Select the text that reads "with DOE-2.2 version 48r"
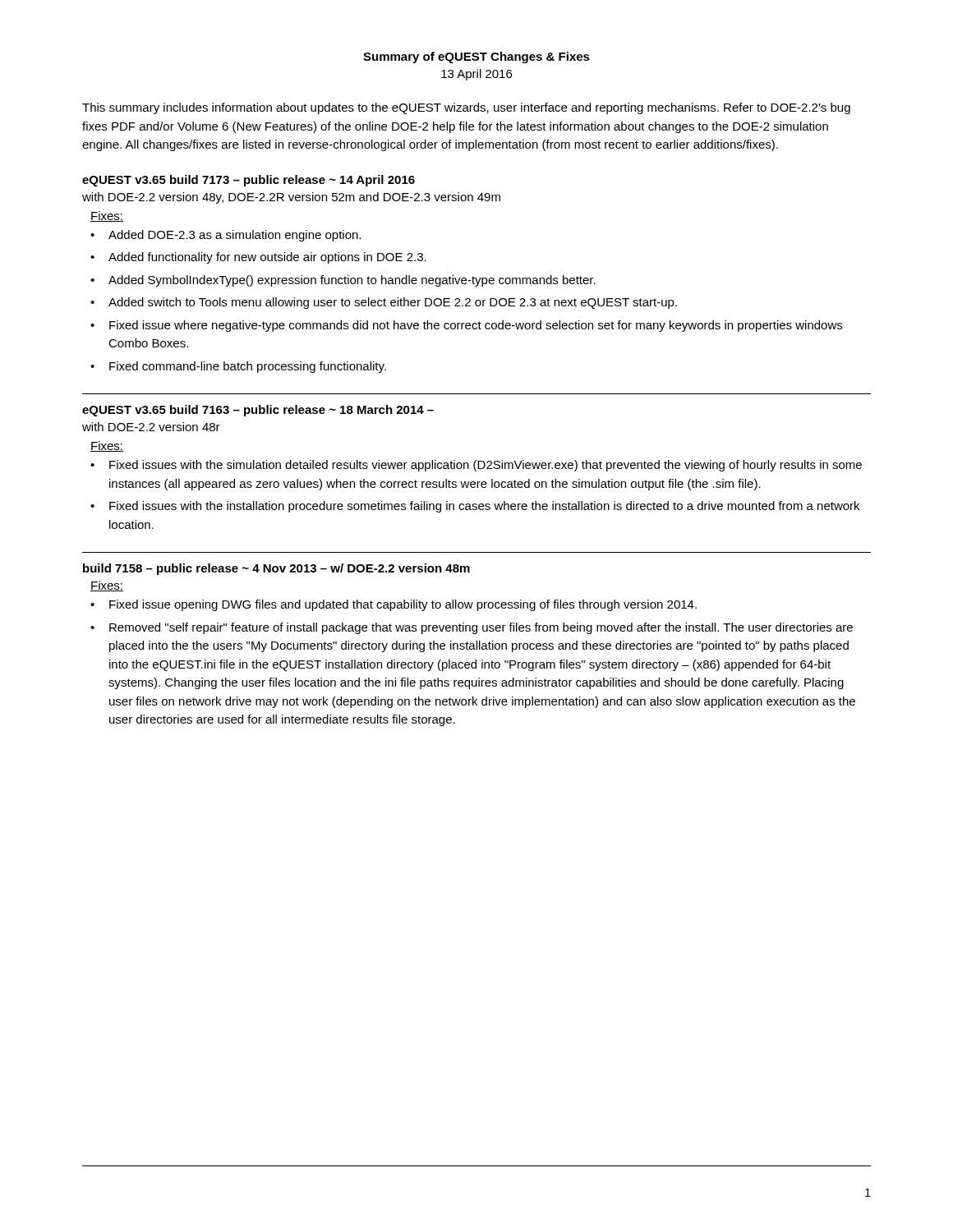 click(x=151, y=427)
